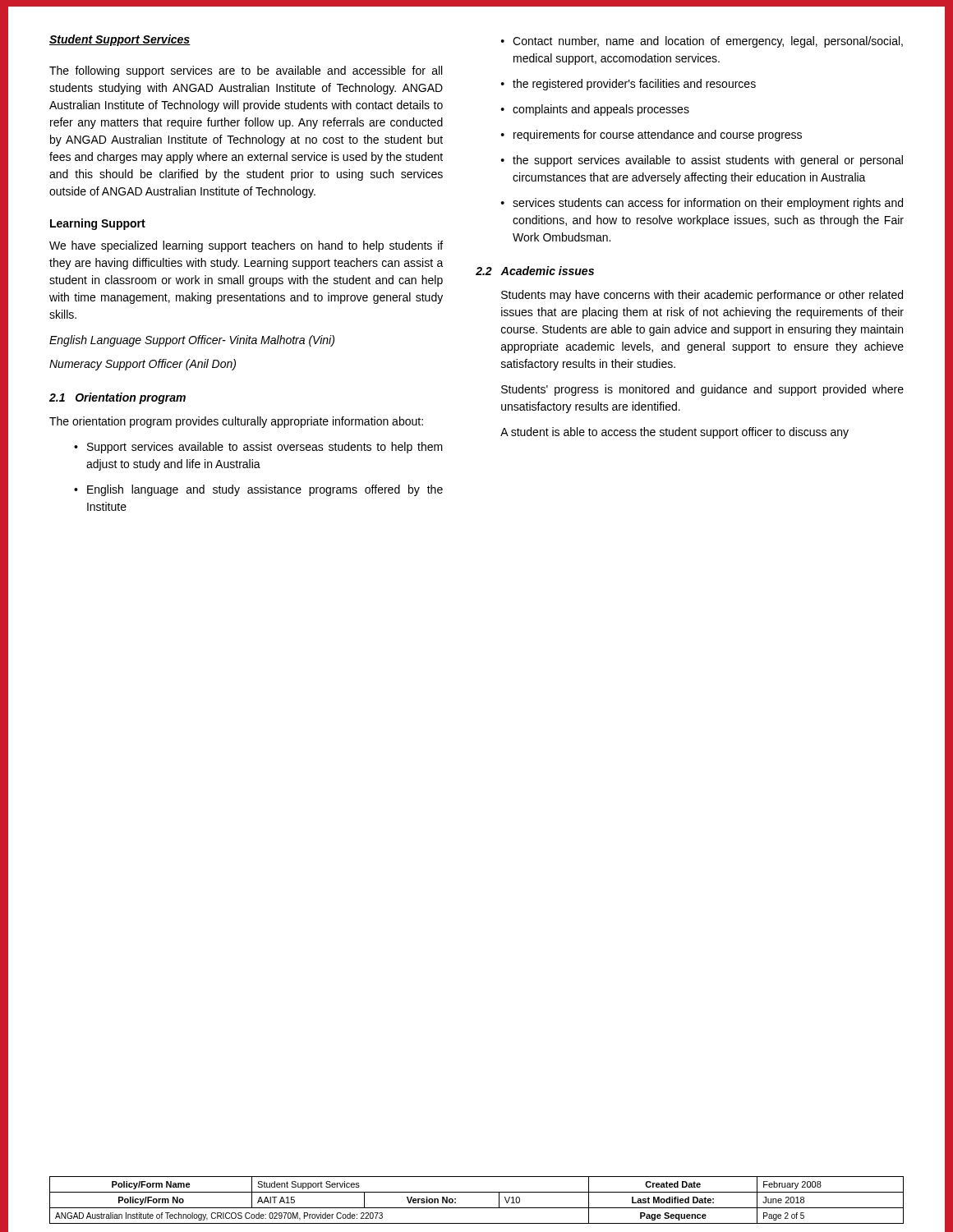The image size is (953, 1232).
Task: Find the section header that says "2.1 Orientation program"
Action: (117, 398)
